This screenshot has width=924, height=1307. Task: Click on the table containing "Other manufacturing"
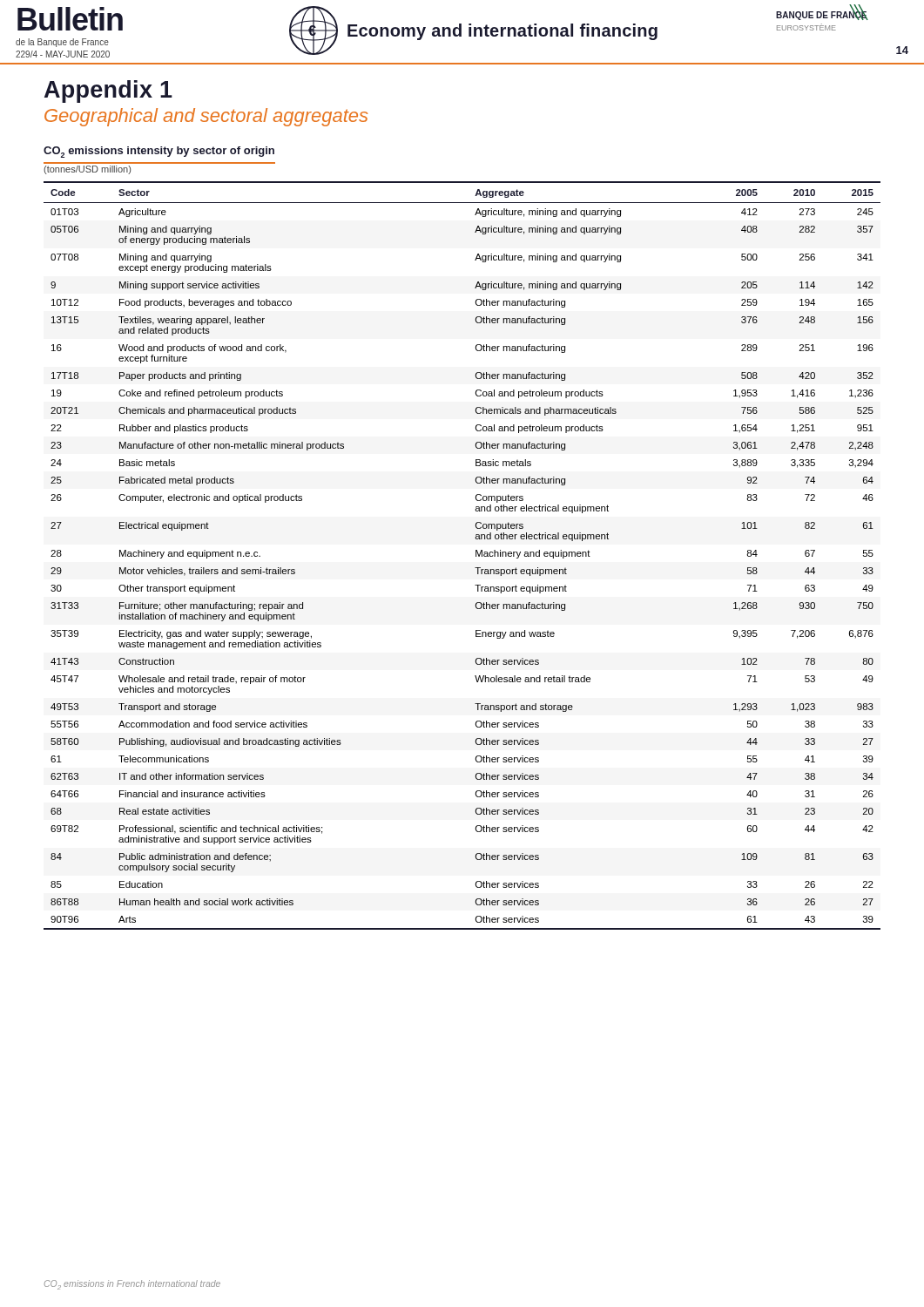462,555
